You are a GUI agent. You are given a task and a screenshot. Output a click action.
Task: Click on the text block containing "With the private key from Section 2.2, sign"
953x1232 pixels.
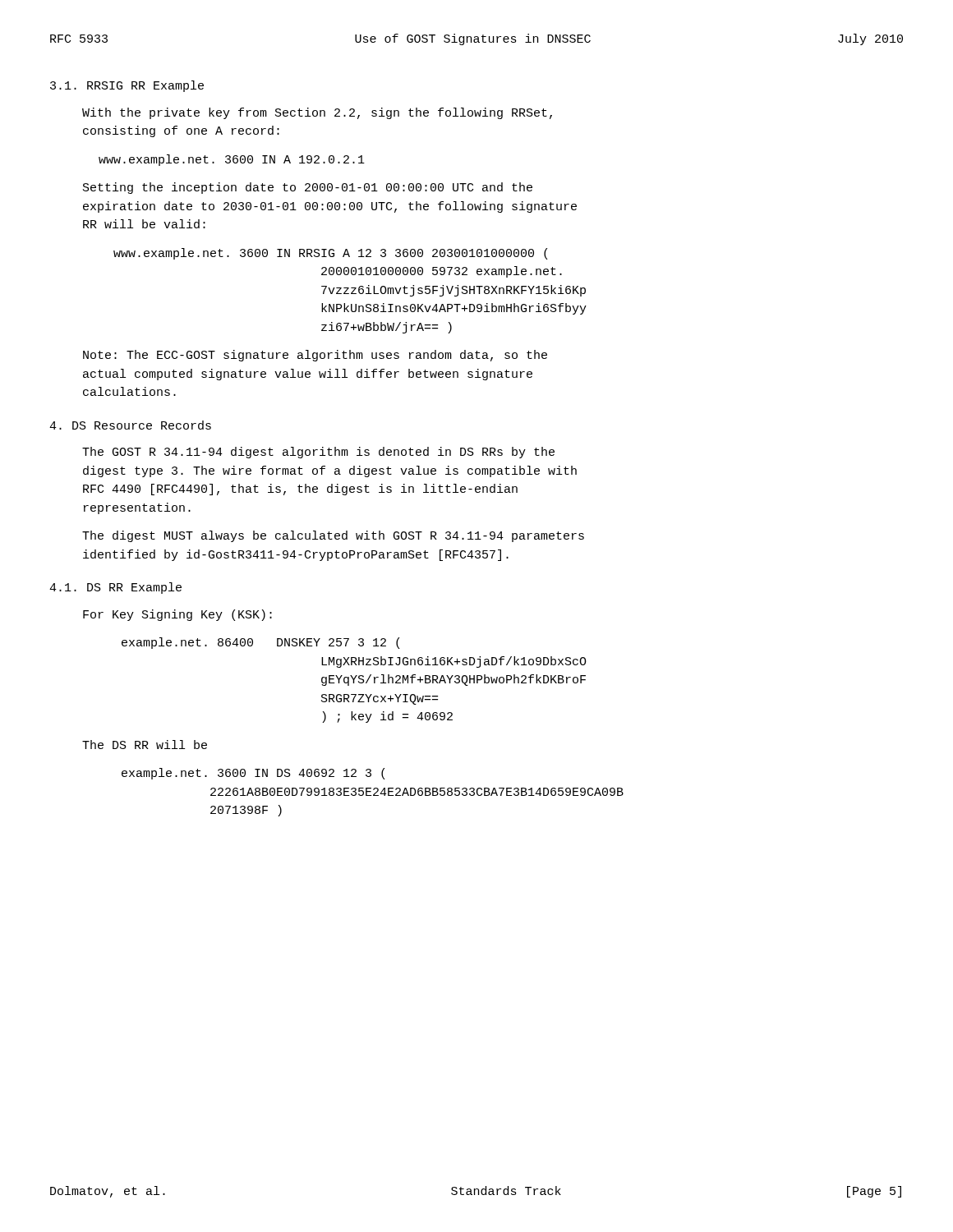pyautogui.click(x=319, y=123)
